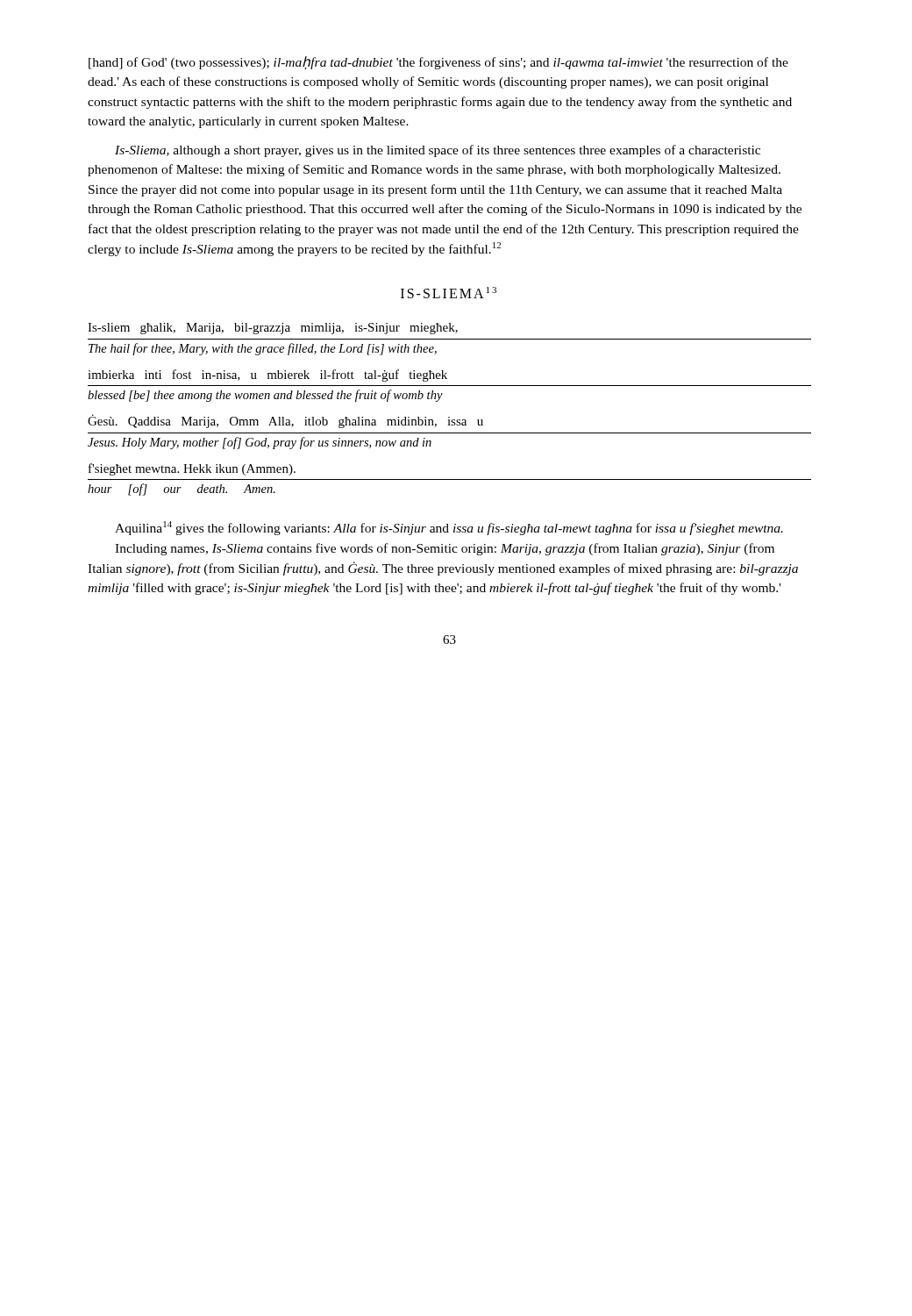
Task: Locate the element starting "Aquilina14 gives the following variants: Alla for"
Action: (449, 558)
